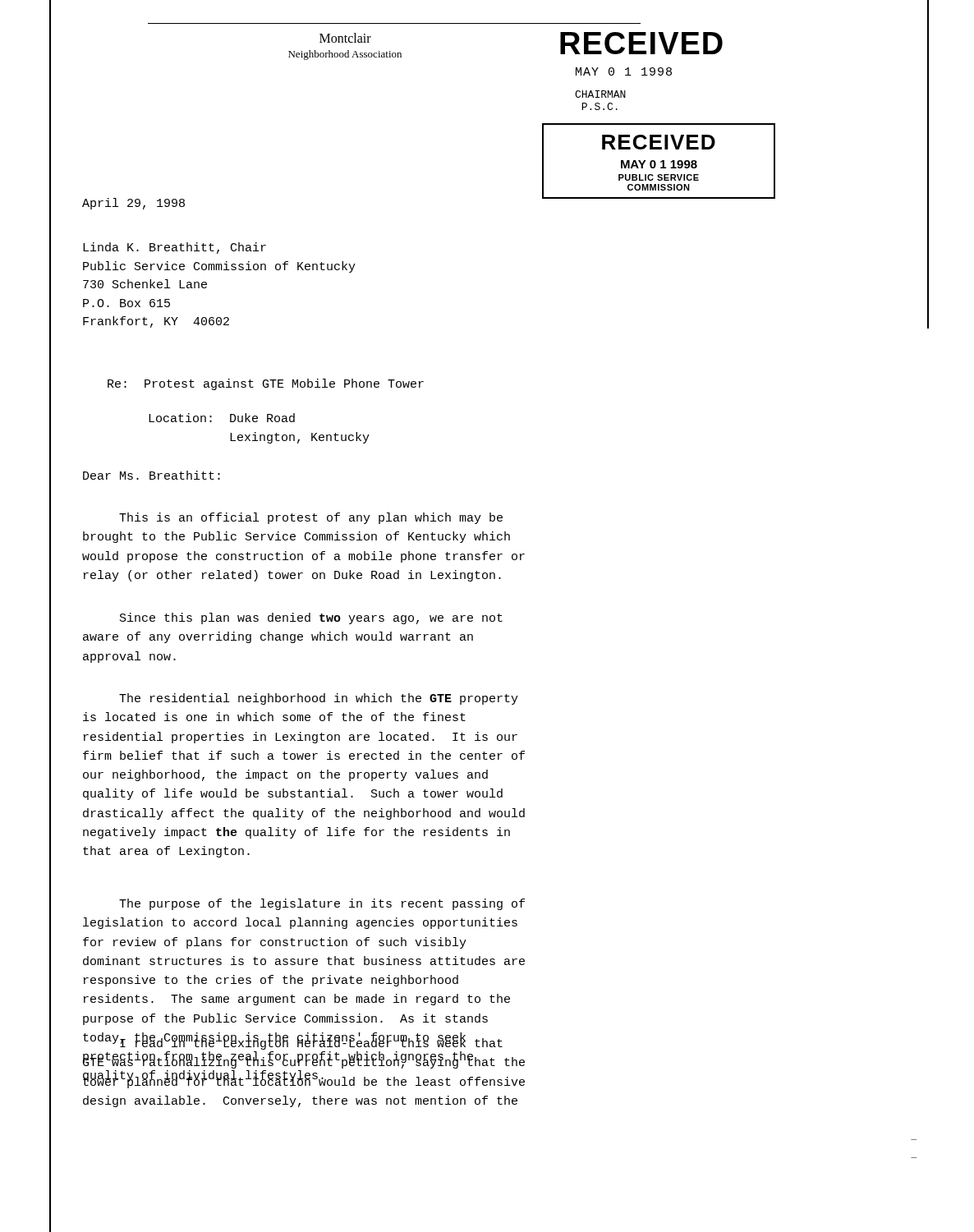The width and height of the screenshot is (974, 1232).
Task: Select the text containing "April 29, 1998"
Action: coord(134,204)
